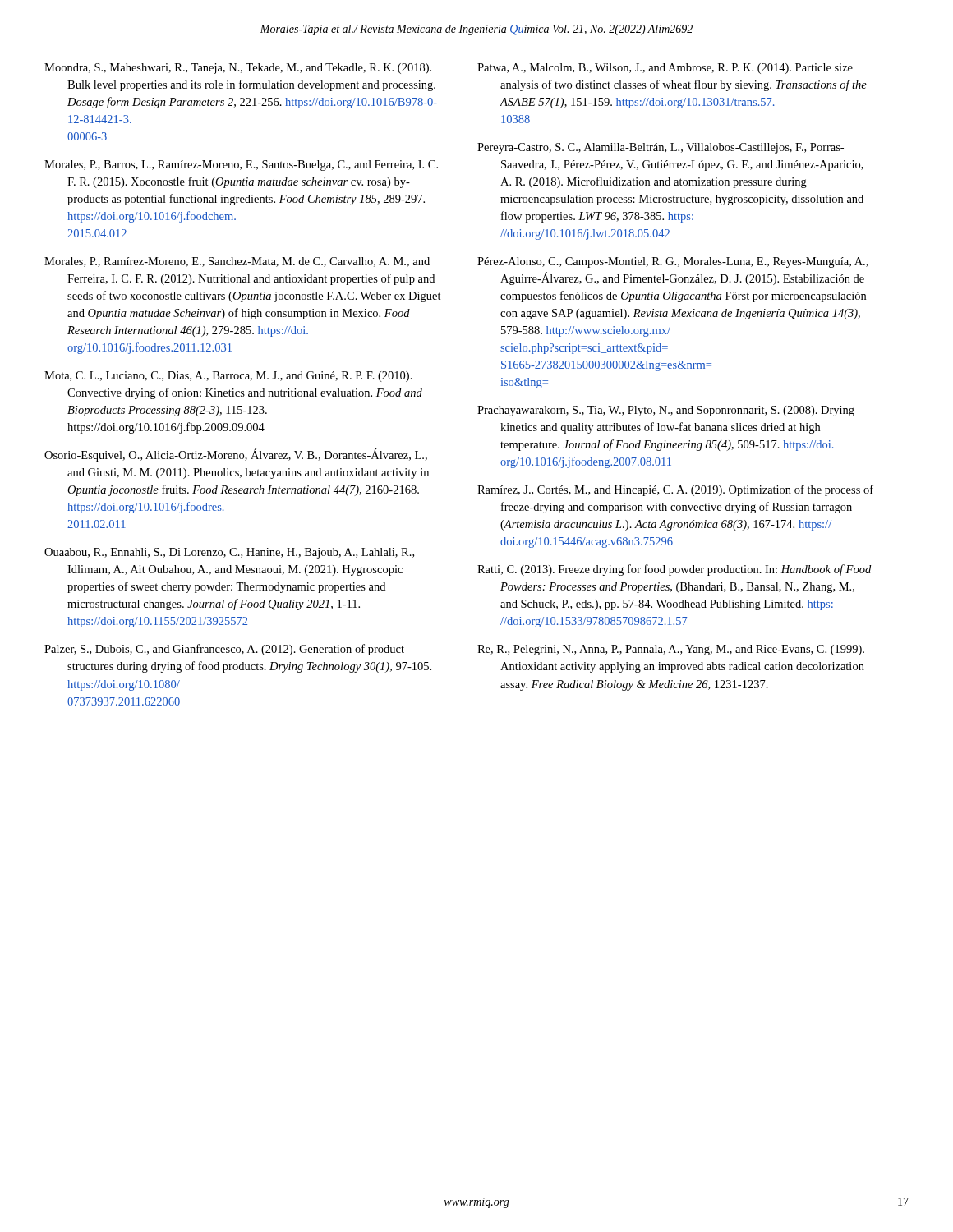Click on the list item that reads "Prachayawarakorn, S., Tia, W.,"
953x1232 pixels.
(x=666, y=436)
